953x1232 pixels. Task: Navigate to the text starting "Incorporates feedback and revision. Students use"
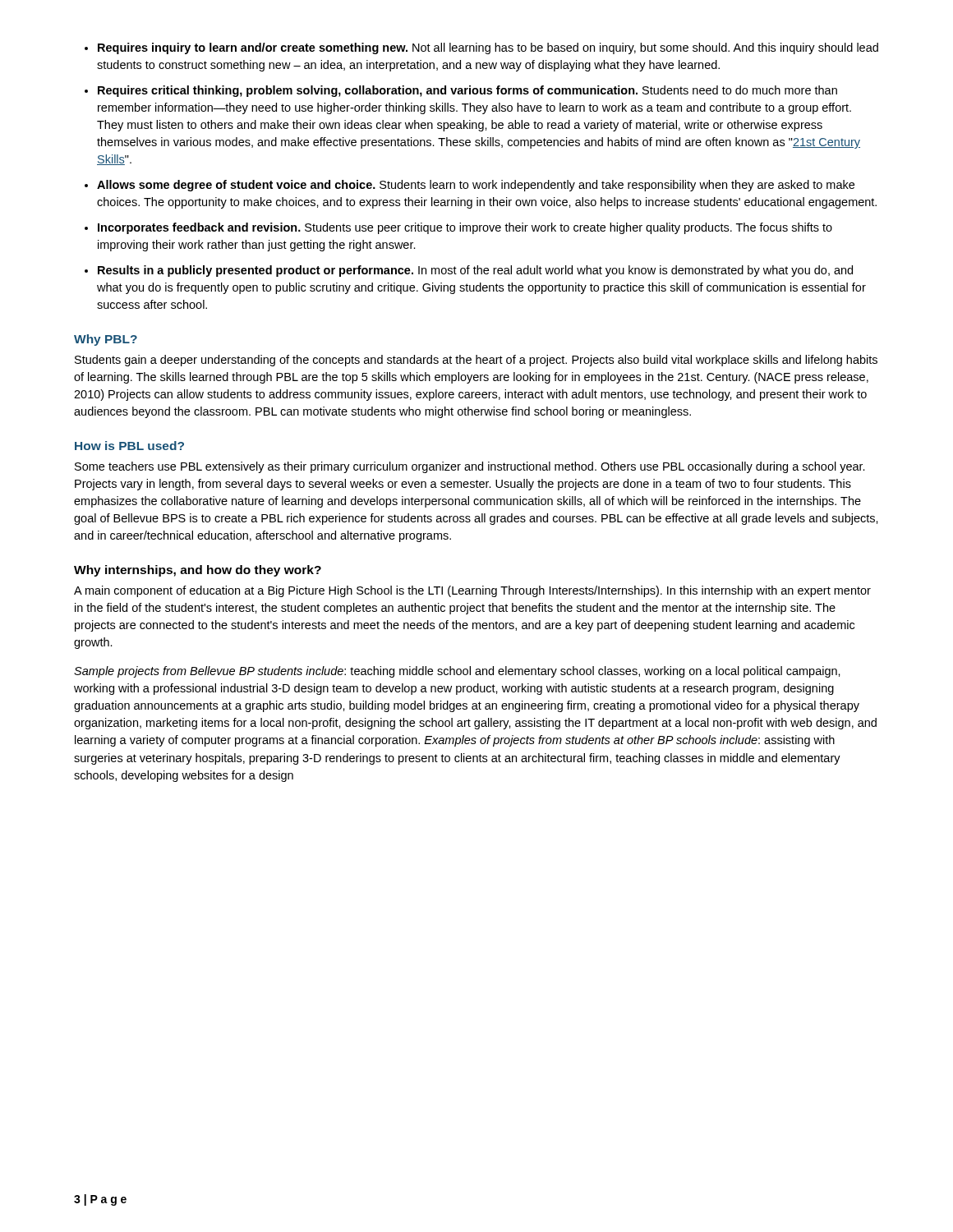pos(465,236)
